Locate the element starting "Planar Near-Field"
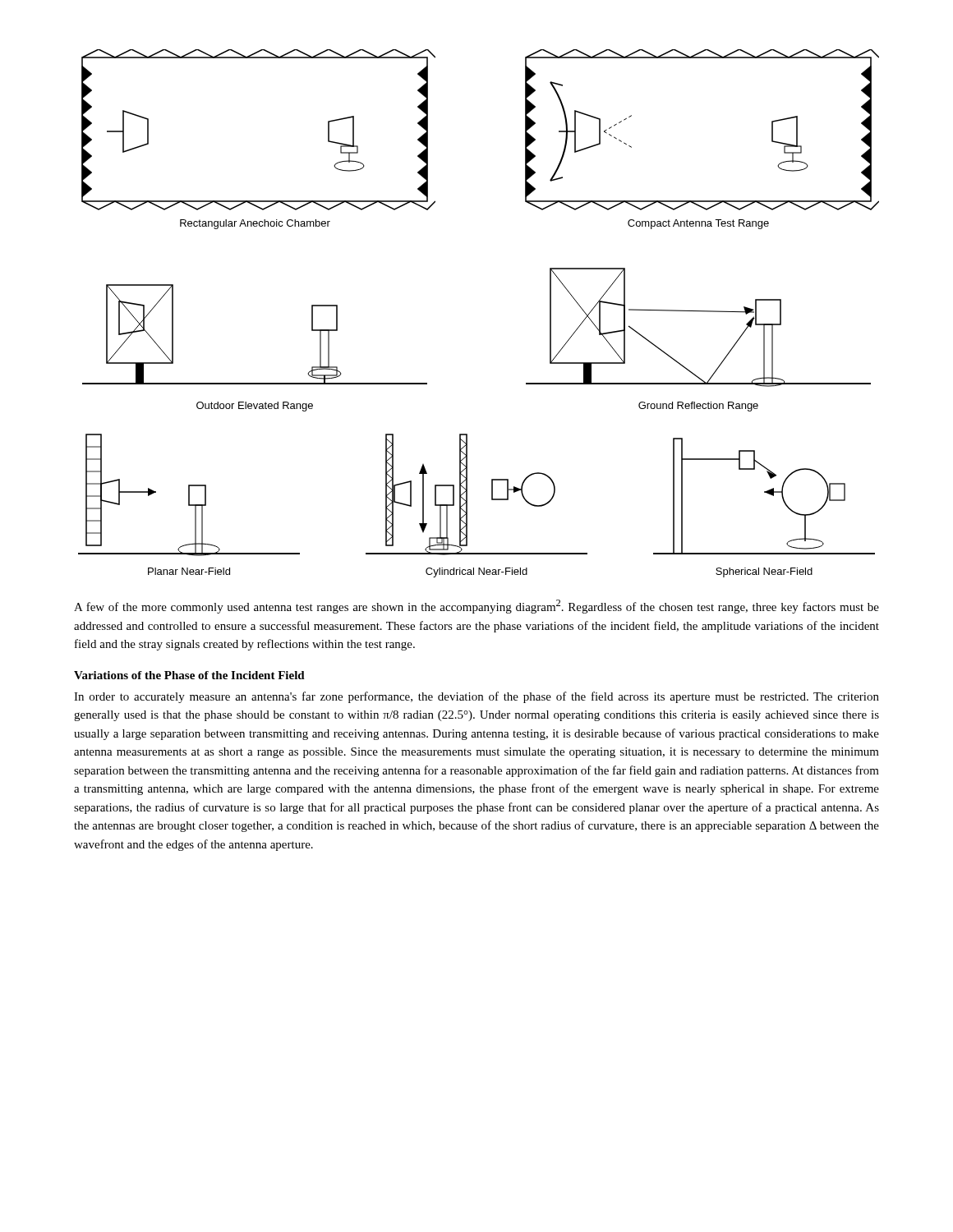Viewport: 953px width, 1232px height. click(189, 571)
